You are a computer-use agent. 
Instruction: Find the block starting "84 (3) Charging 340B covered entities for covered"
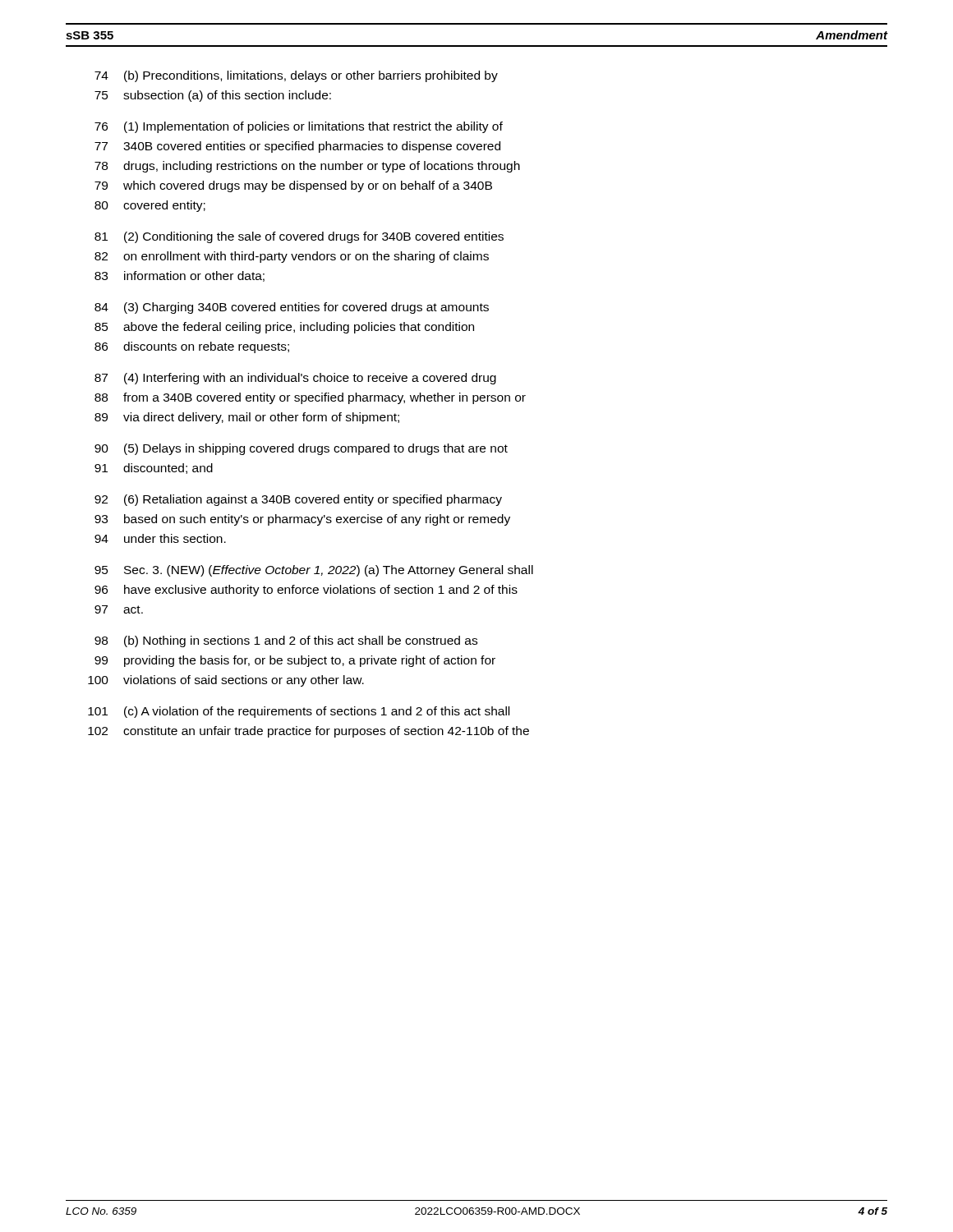click(x=476, y=327)
